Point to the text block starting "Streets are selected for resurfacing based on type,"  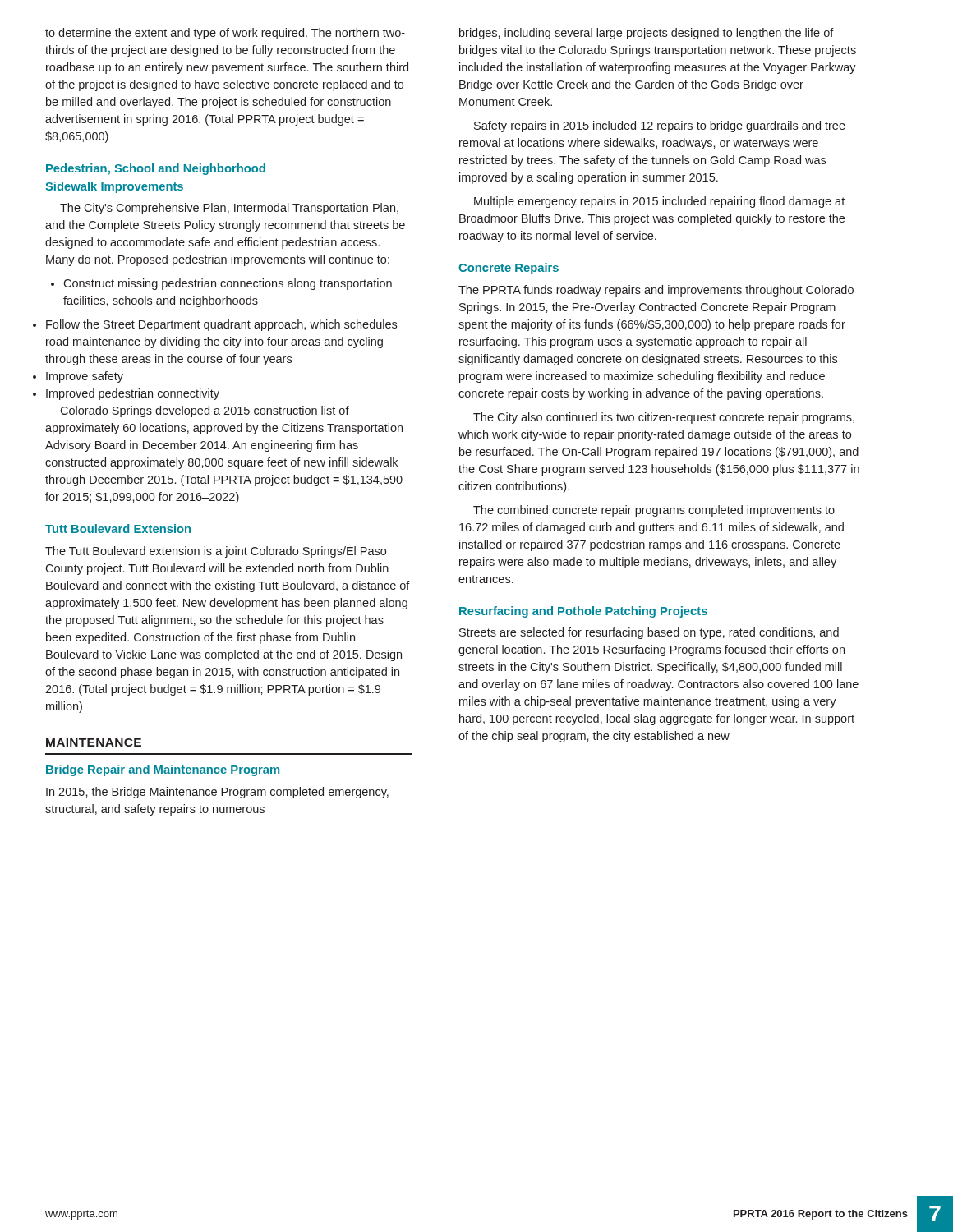(661, 685)
